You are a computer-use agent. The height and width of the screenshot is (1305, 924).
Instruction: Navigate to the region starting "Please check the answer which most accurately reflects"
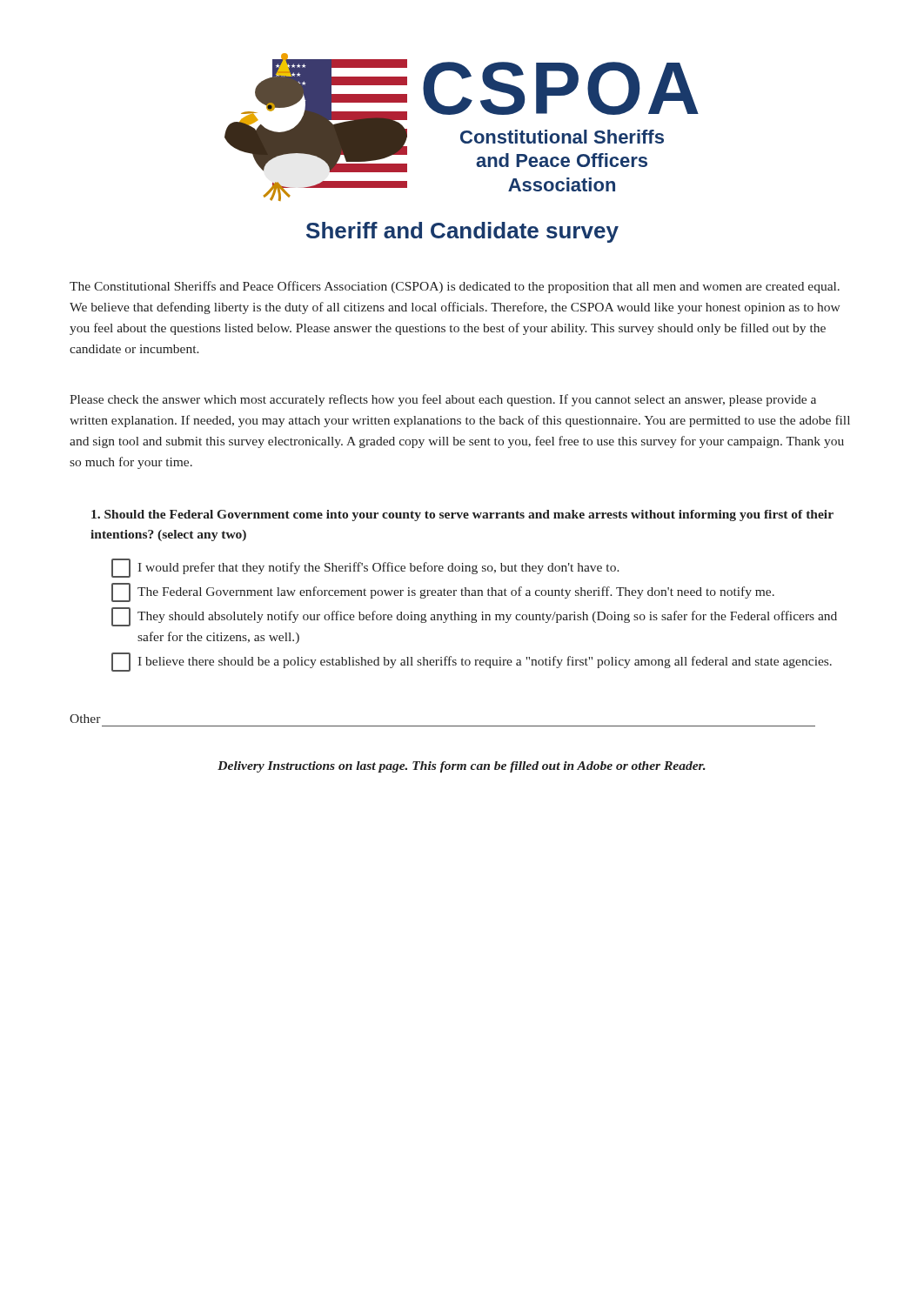[460, 430]
